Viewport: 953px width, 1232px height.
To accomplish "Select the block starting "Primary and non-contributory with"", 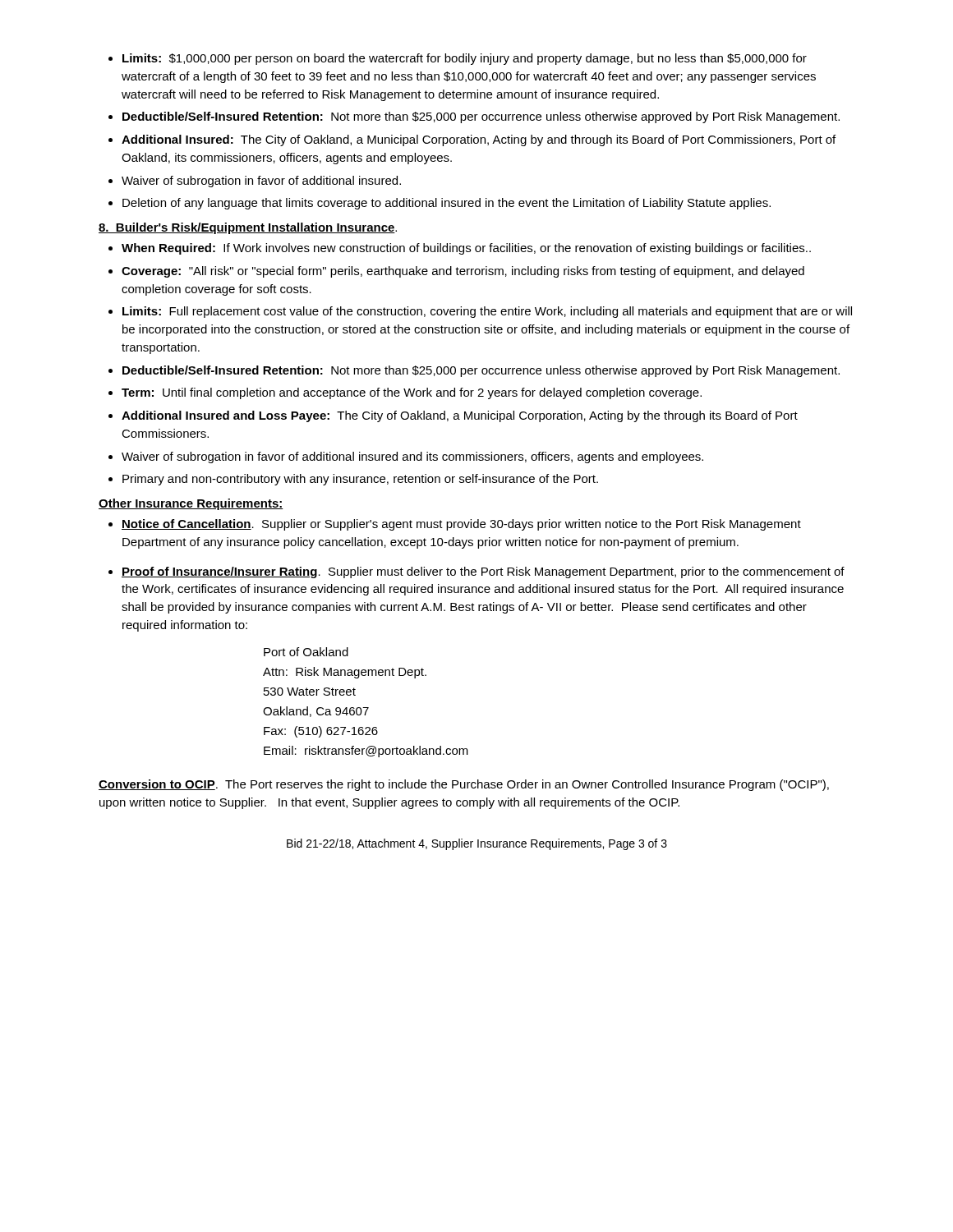I will (x=488, y=479).
